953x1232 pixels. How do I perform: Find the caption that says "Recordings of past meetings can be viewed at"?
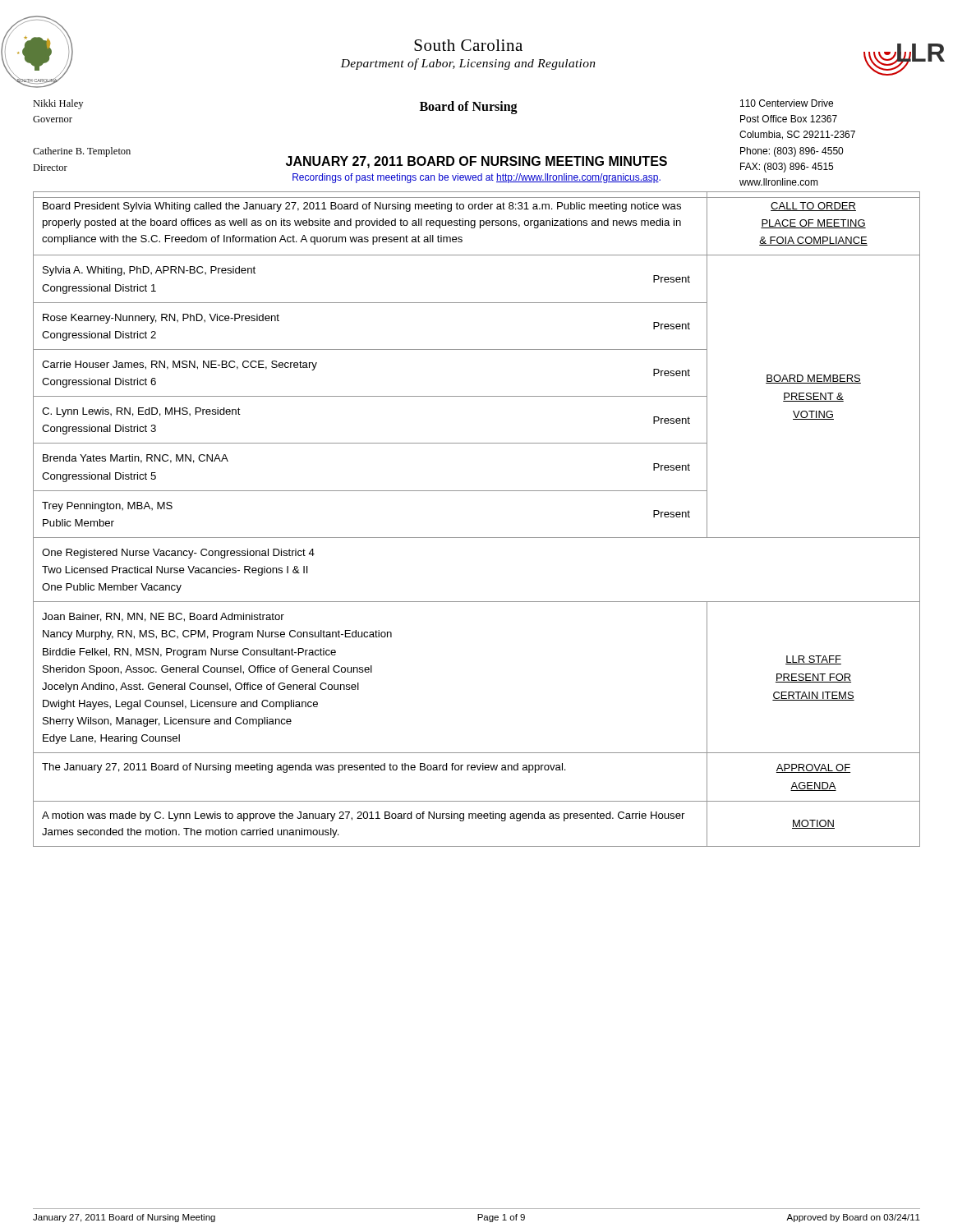point(476,177)
